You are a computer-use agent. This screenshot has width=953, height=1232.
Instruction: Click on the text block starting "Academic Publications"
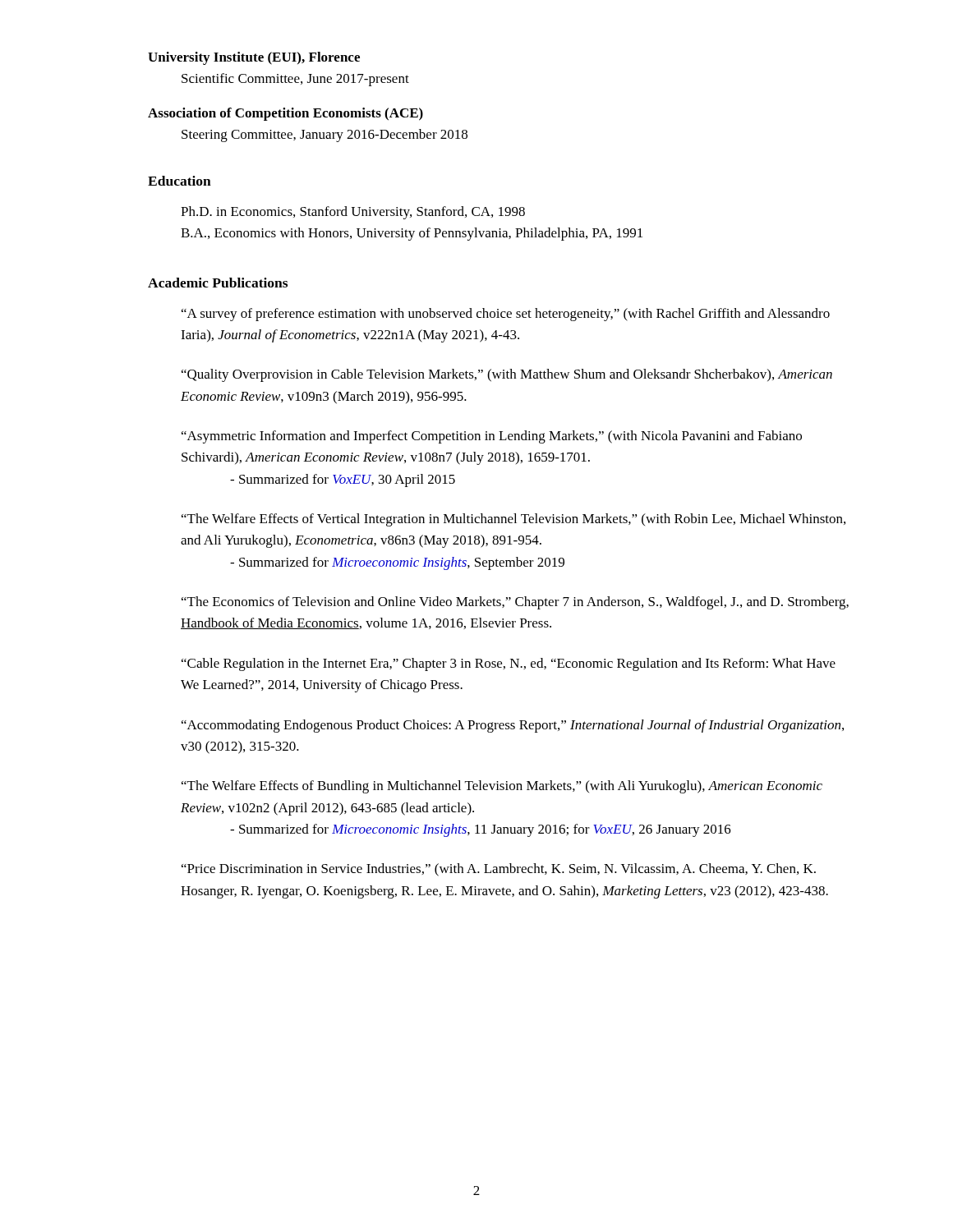218,282
